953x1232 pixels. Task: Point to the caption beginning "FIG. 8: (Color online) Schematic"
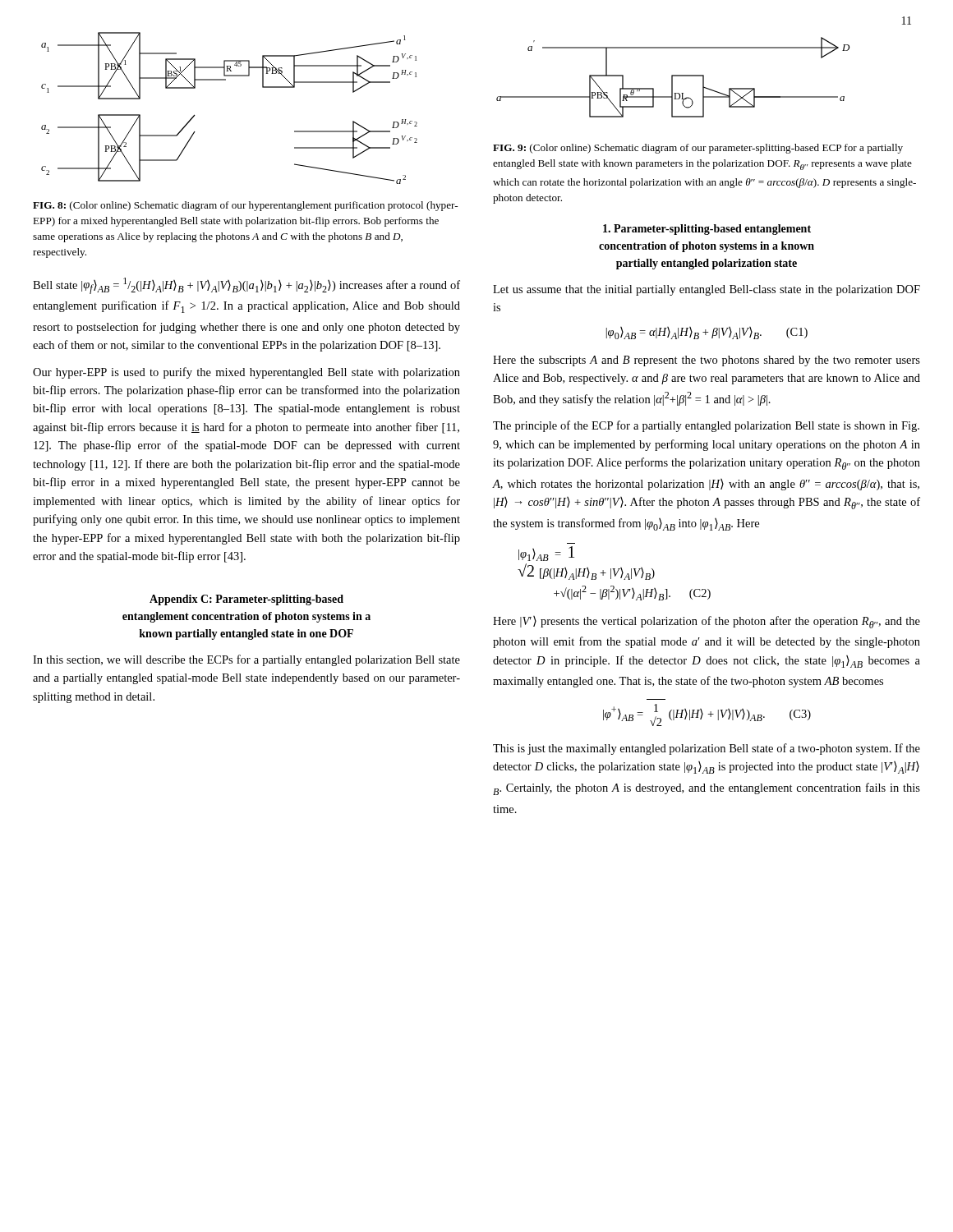[x=245, y=228]
